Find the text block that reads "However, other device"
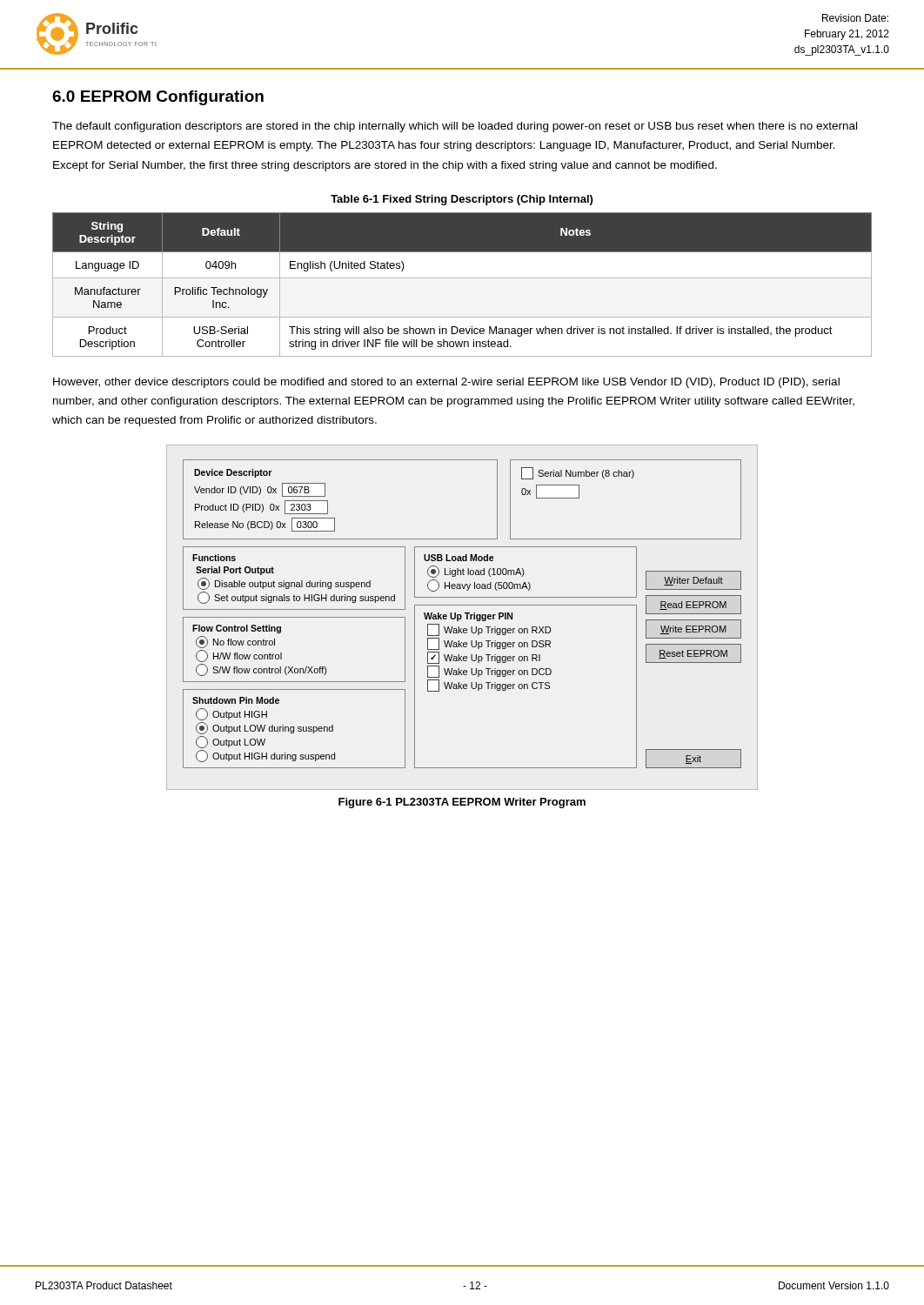924x1305 pixels. (454, 401)
